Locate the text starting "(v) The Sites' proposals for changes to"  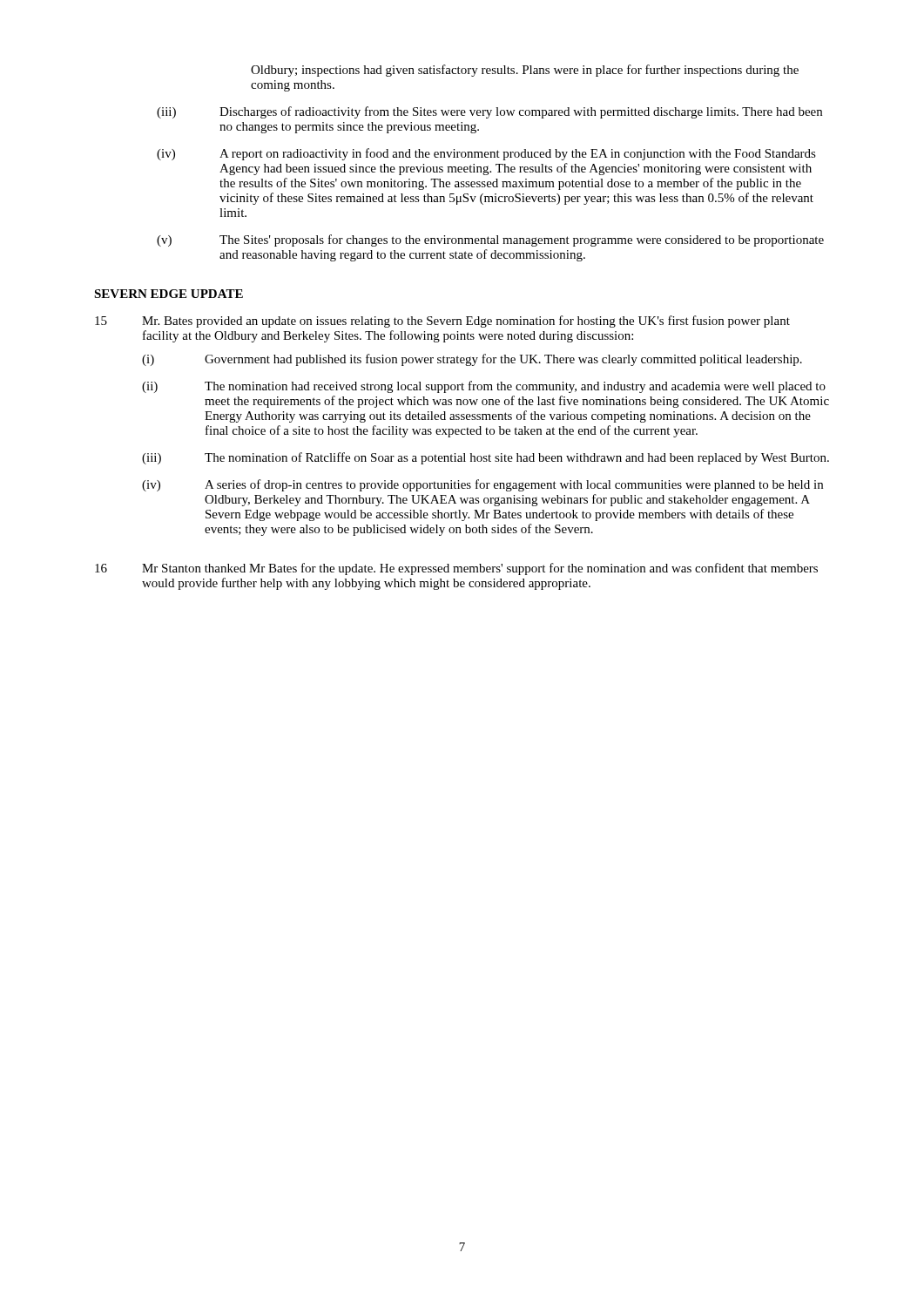pos(493,247)
